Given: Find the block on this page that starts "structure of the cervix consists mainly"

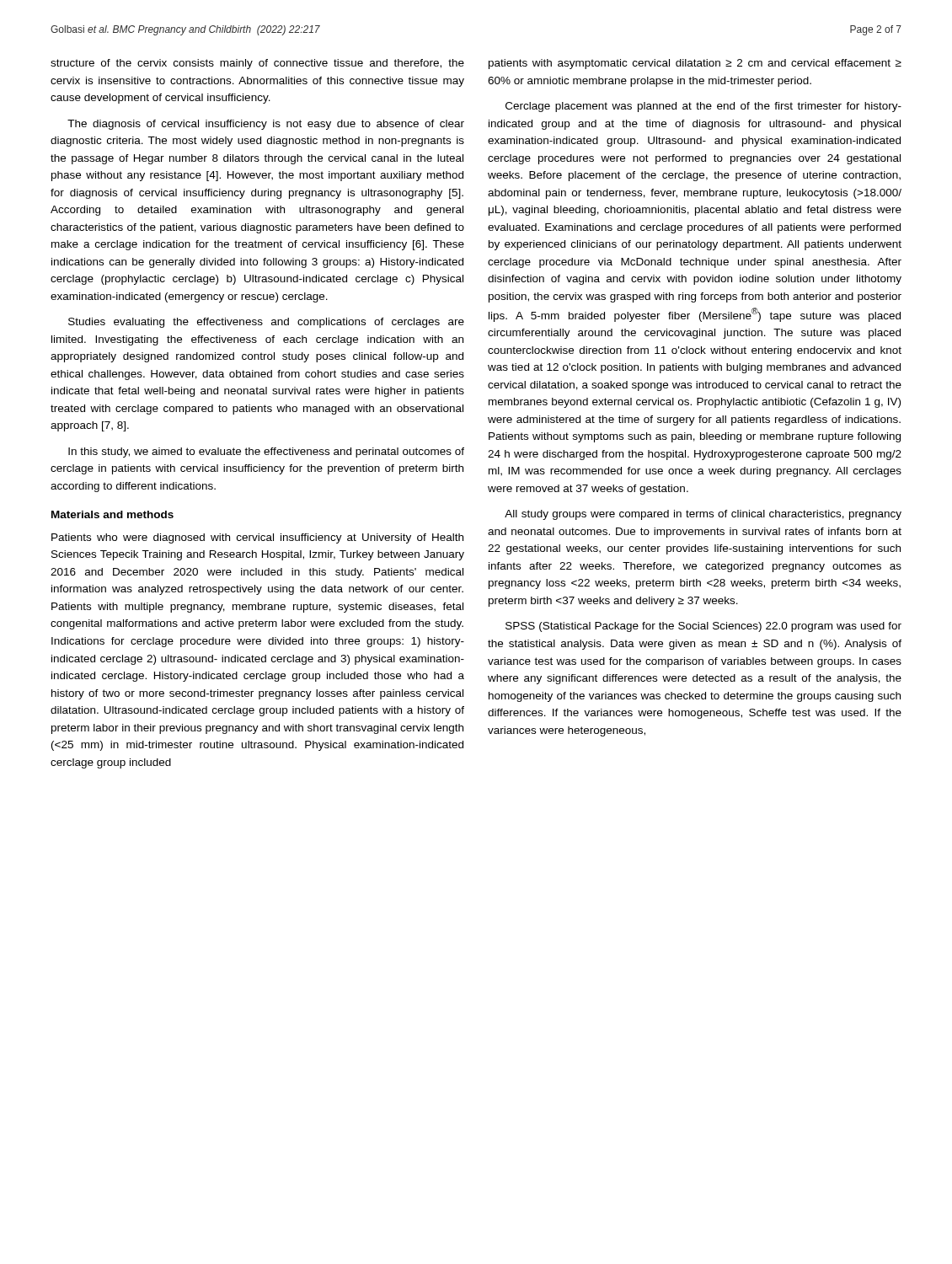Looking at the screenshot, I should 257,275.
